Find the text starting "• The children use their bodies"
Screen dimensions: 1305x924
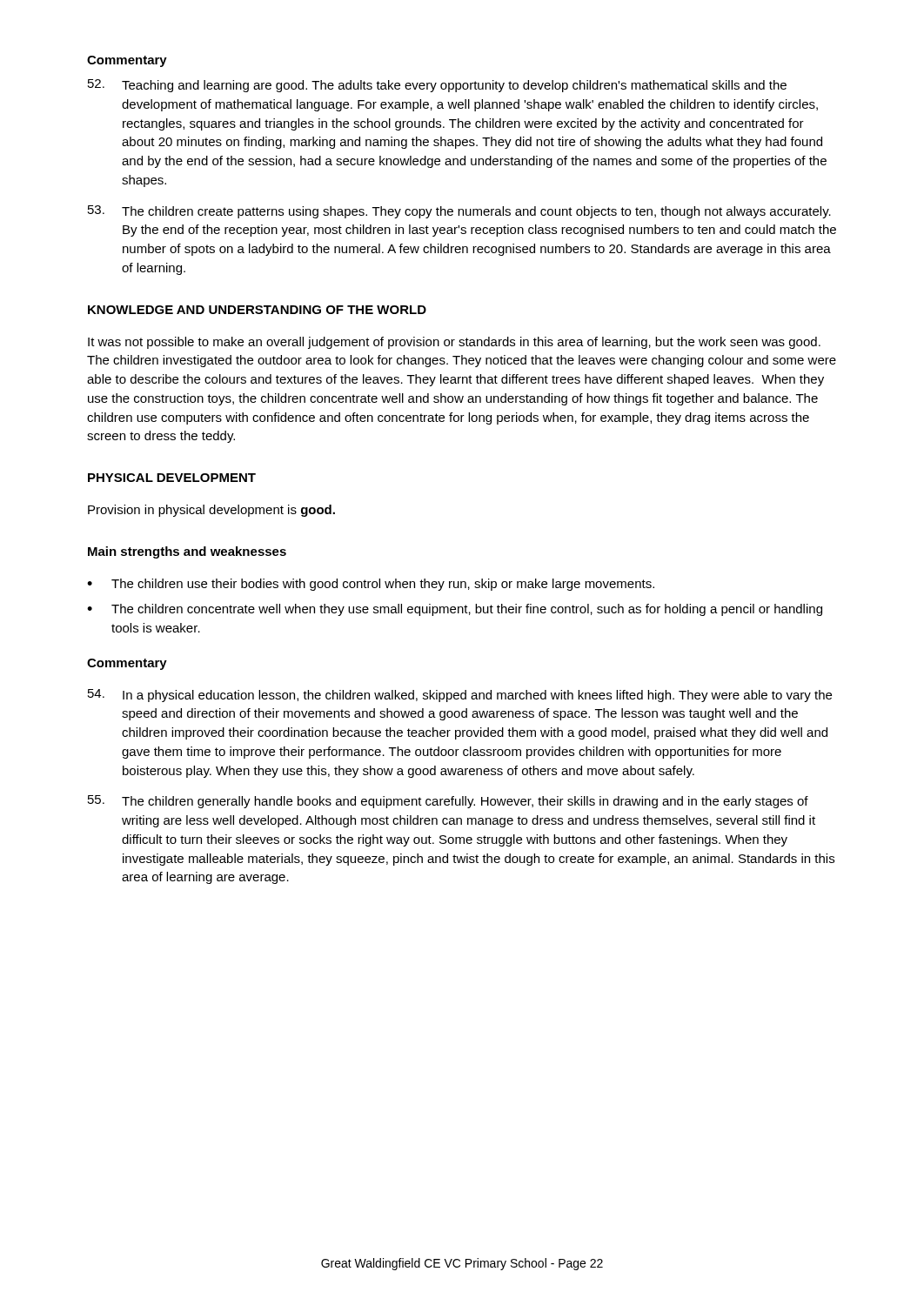click(x=462, y=584)
